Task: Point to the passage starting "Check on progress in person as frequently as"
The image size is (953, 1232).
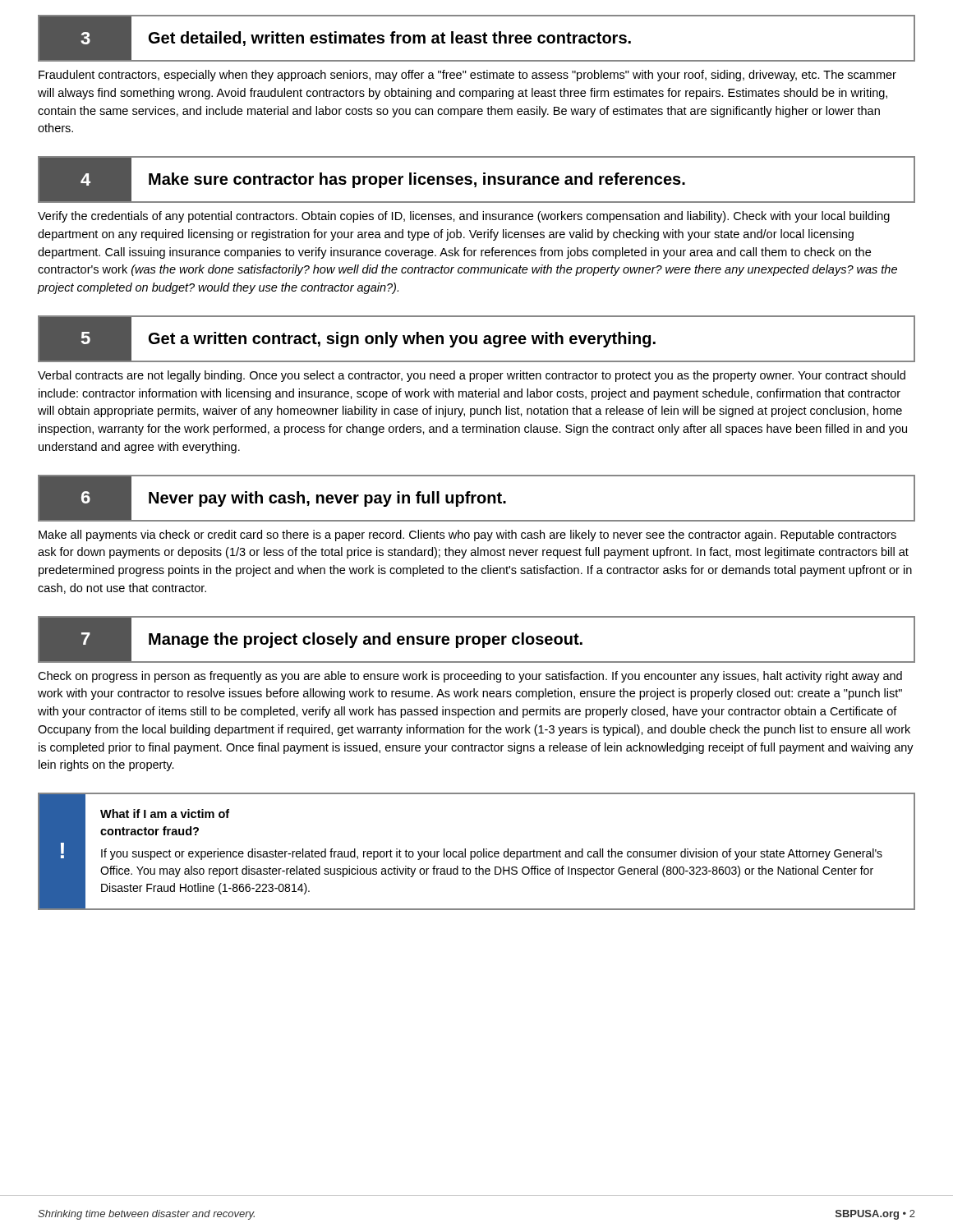Action: click(475, 720)
